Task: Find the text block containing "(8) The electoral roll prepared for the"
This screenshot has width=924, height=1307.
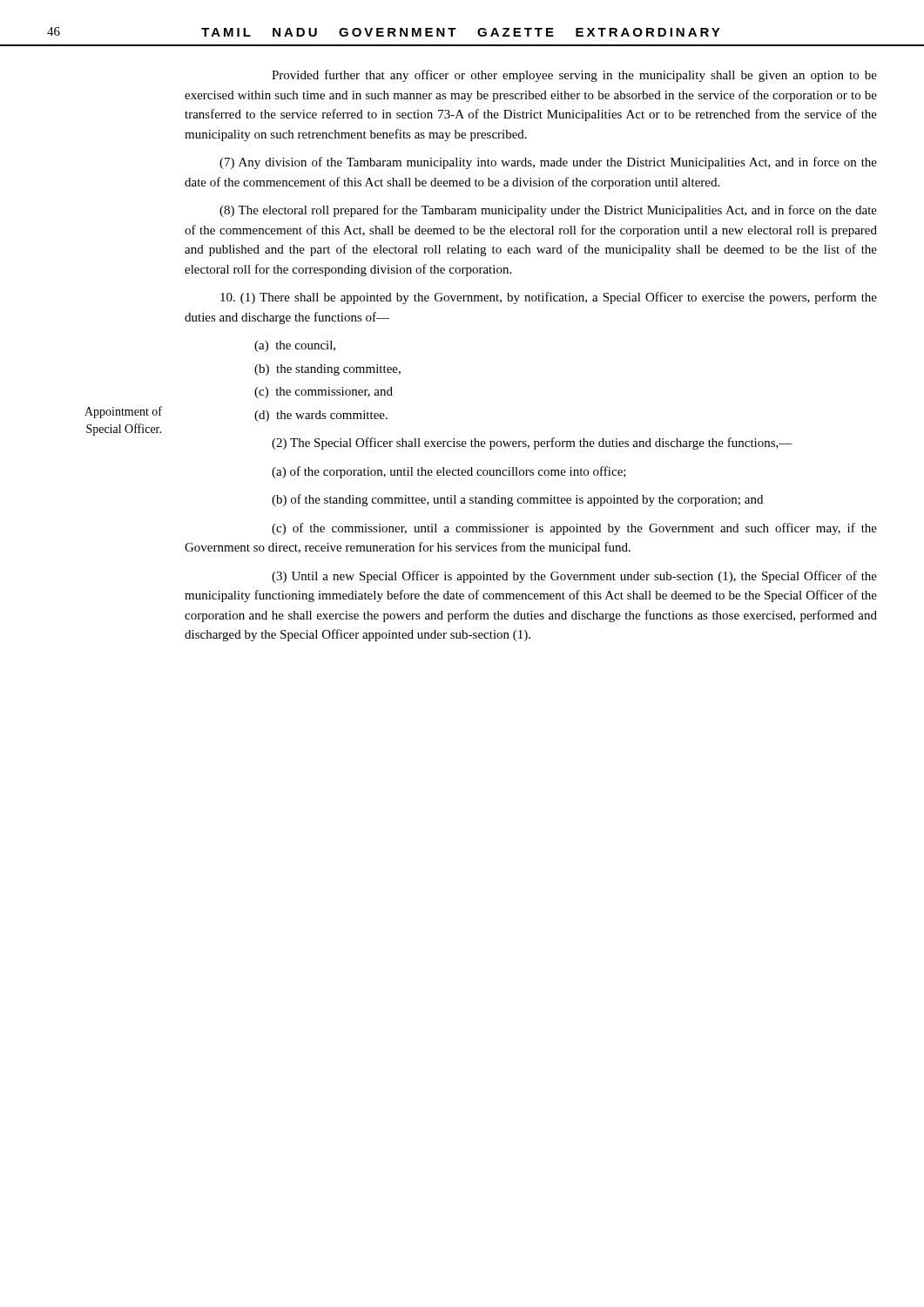Action: pyautogui.click(x=531, y=239)
